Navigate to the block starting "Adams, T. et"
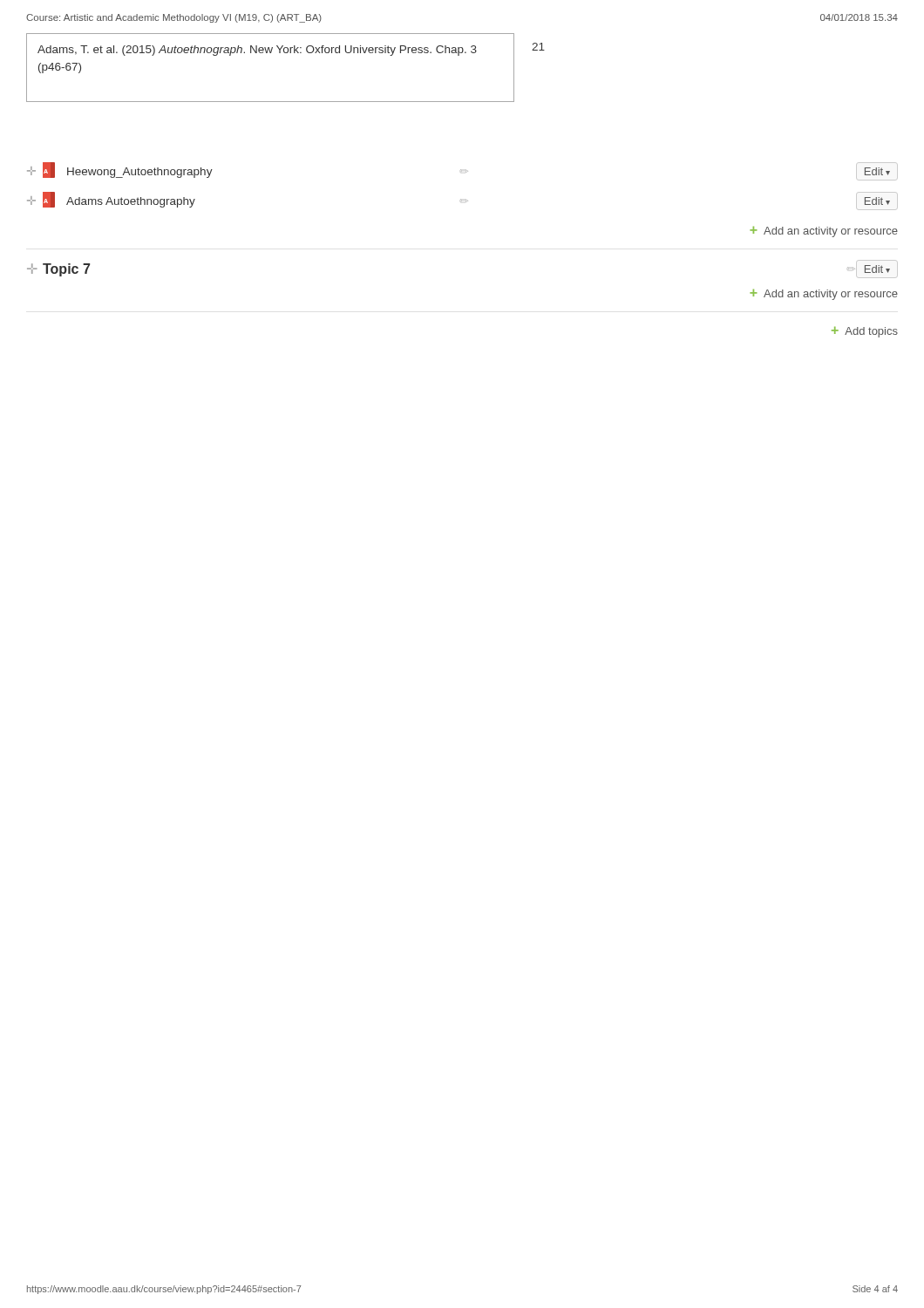The height and width of the screenshot is (1308, 924). tap(257, 58)
